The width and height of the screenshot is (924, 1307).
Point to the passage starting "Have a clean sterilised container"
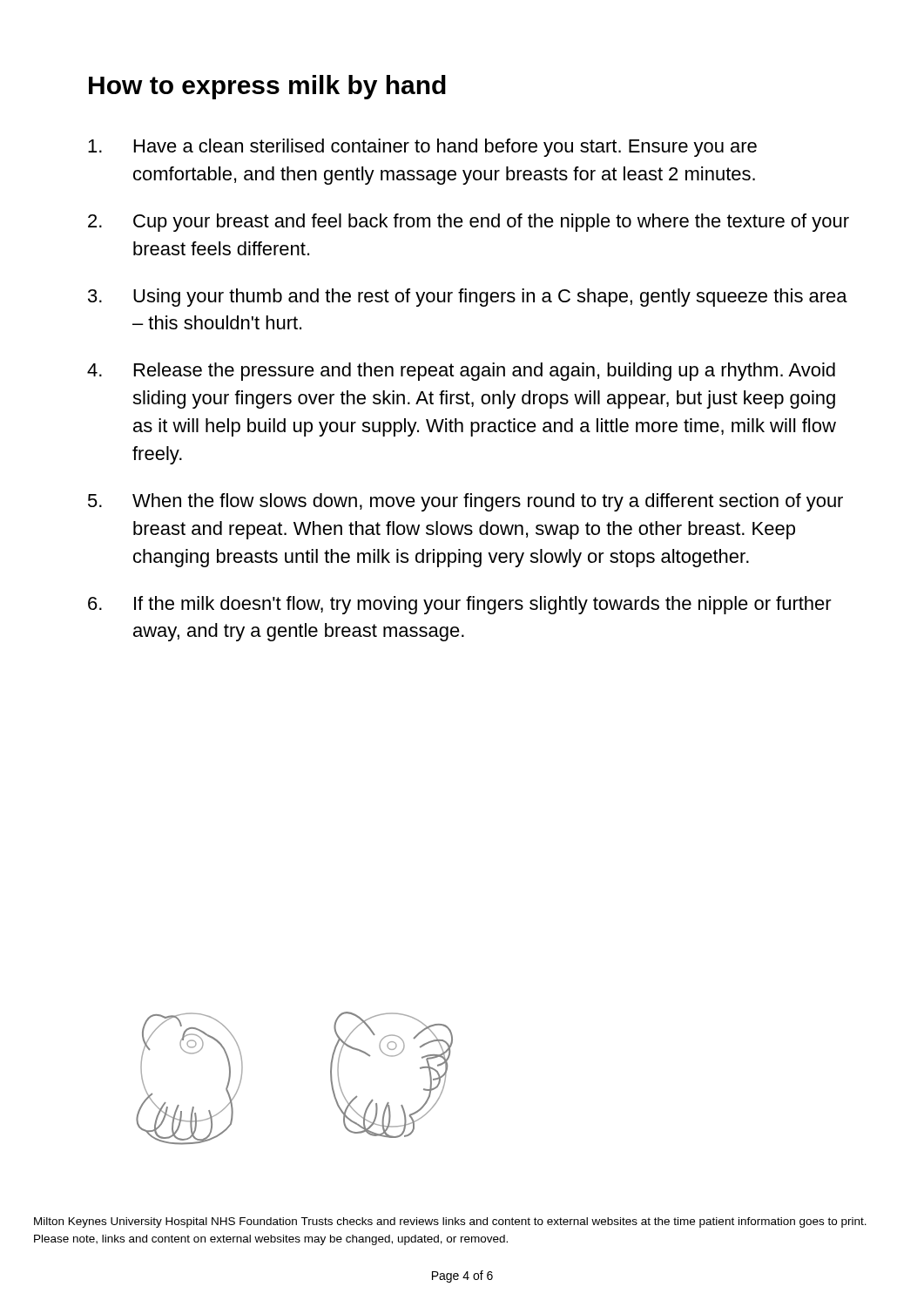click(471, 160)
